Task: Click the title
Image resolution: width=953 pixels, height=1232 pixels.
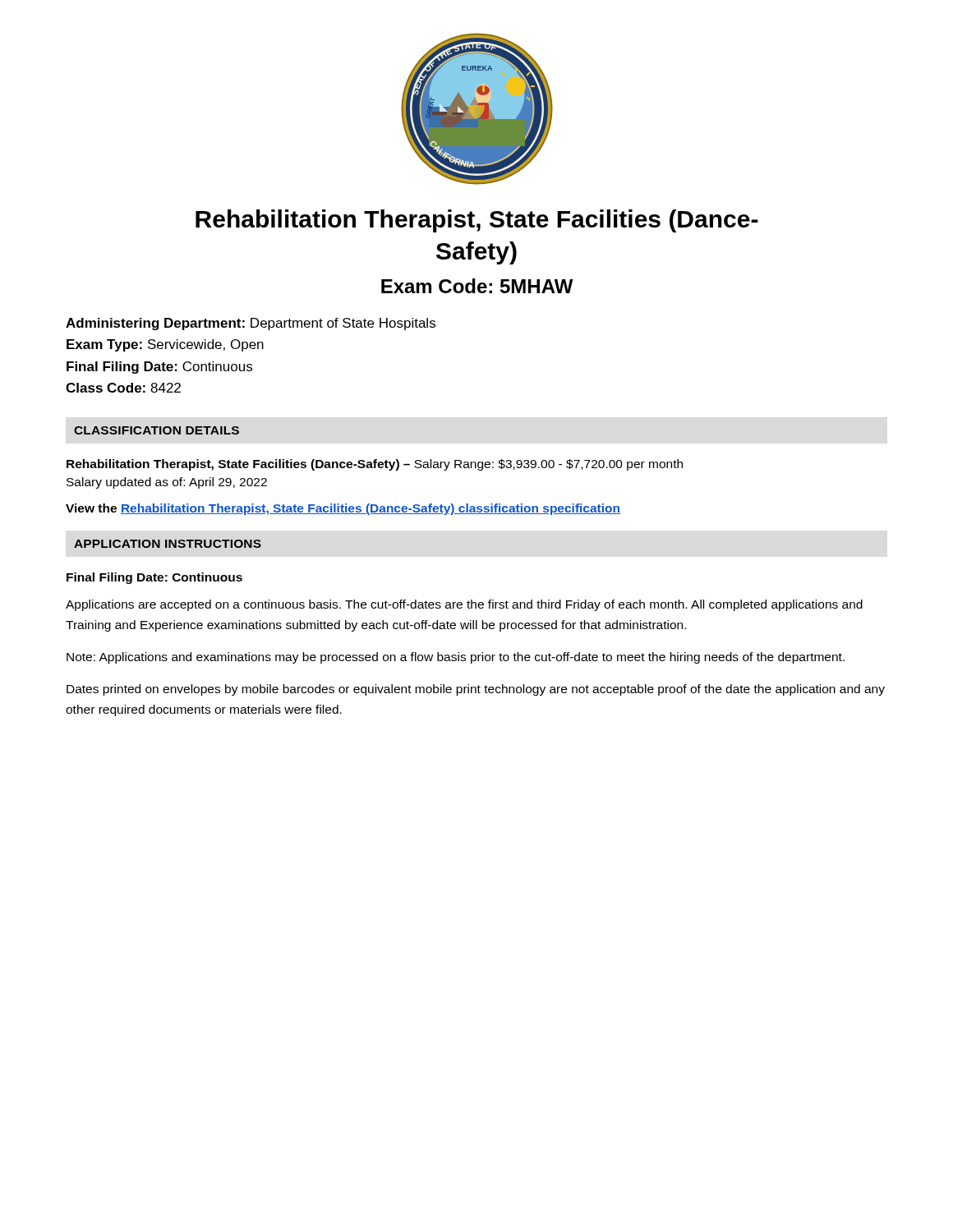Action: [476, 235]
